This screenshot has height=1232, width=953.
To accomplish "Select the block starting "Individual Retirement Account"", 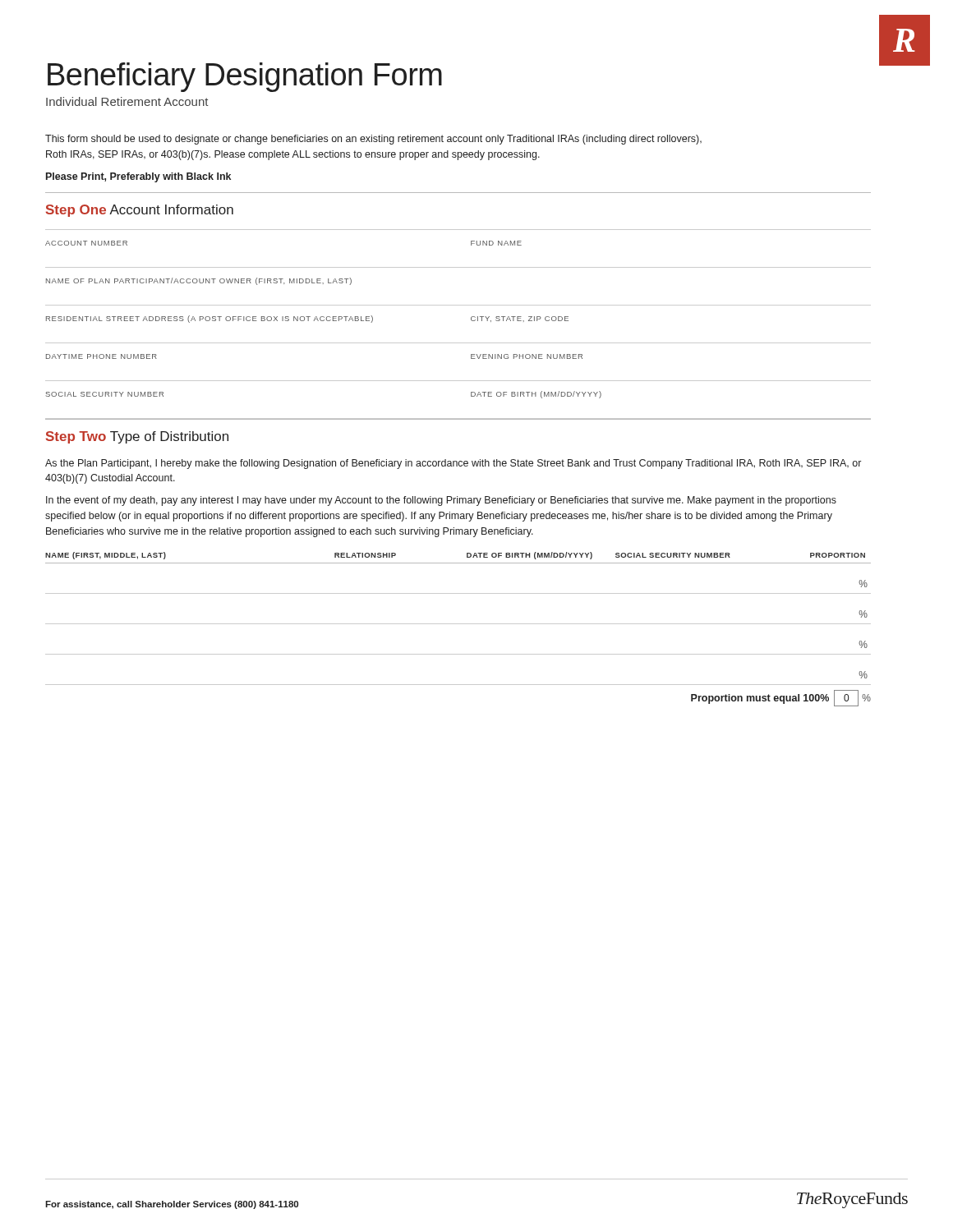I will 127,101.
